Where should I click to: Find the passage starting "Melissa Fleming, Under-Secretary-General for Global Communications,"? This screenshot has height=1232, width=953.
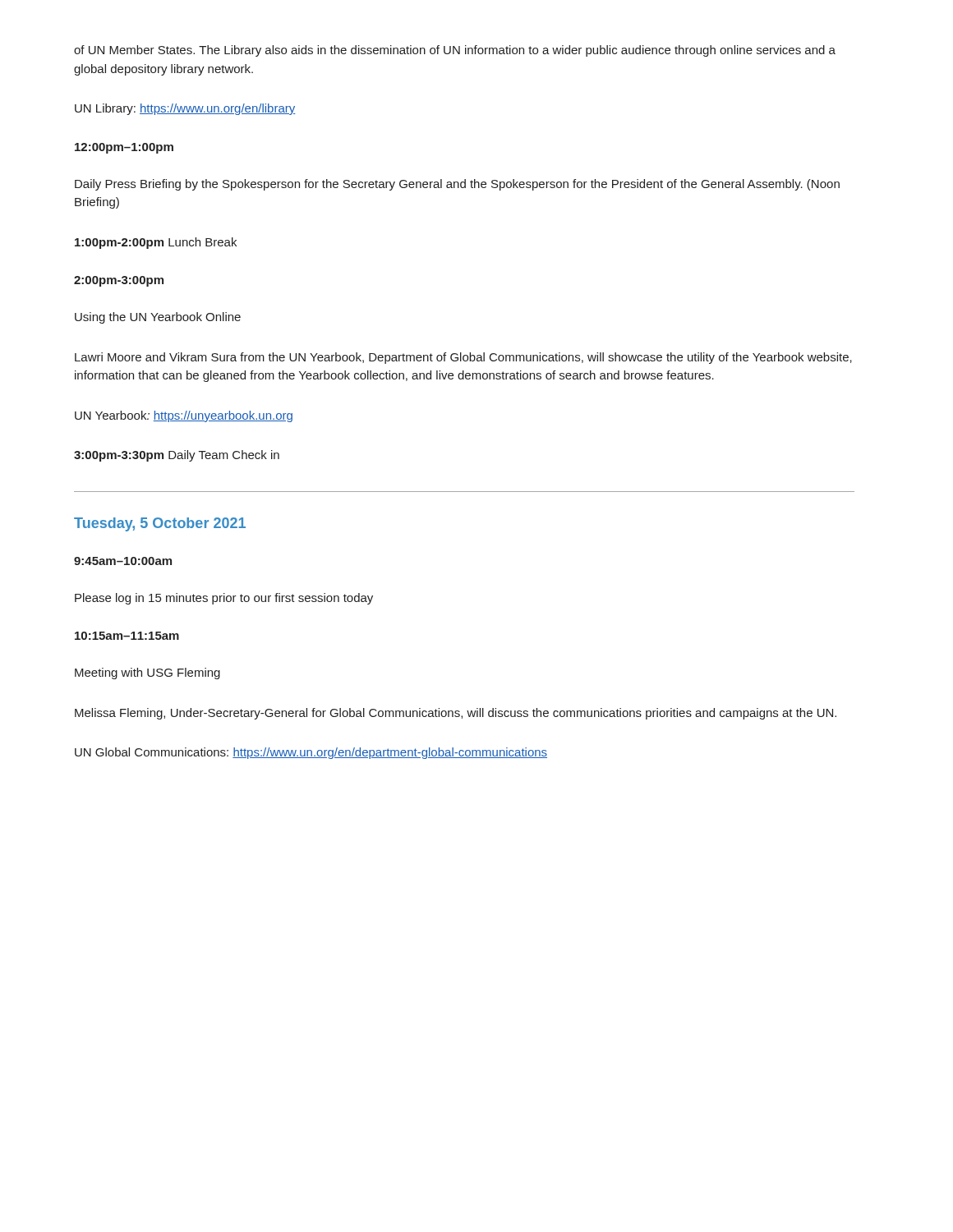464,713
